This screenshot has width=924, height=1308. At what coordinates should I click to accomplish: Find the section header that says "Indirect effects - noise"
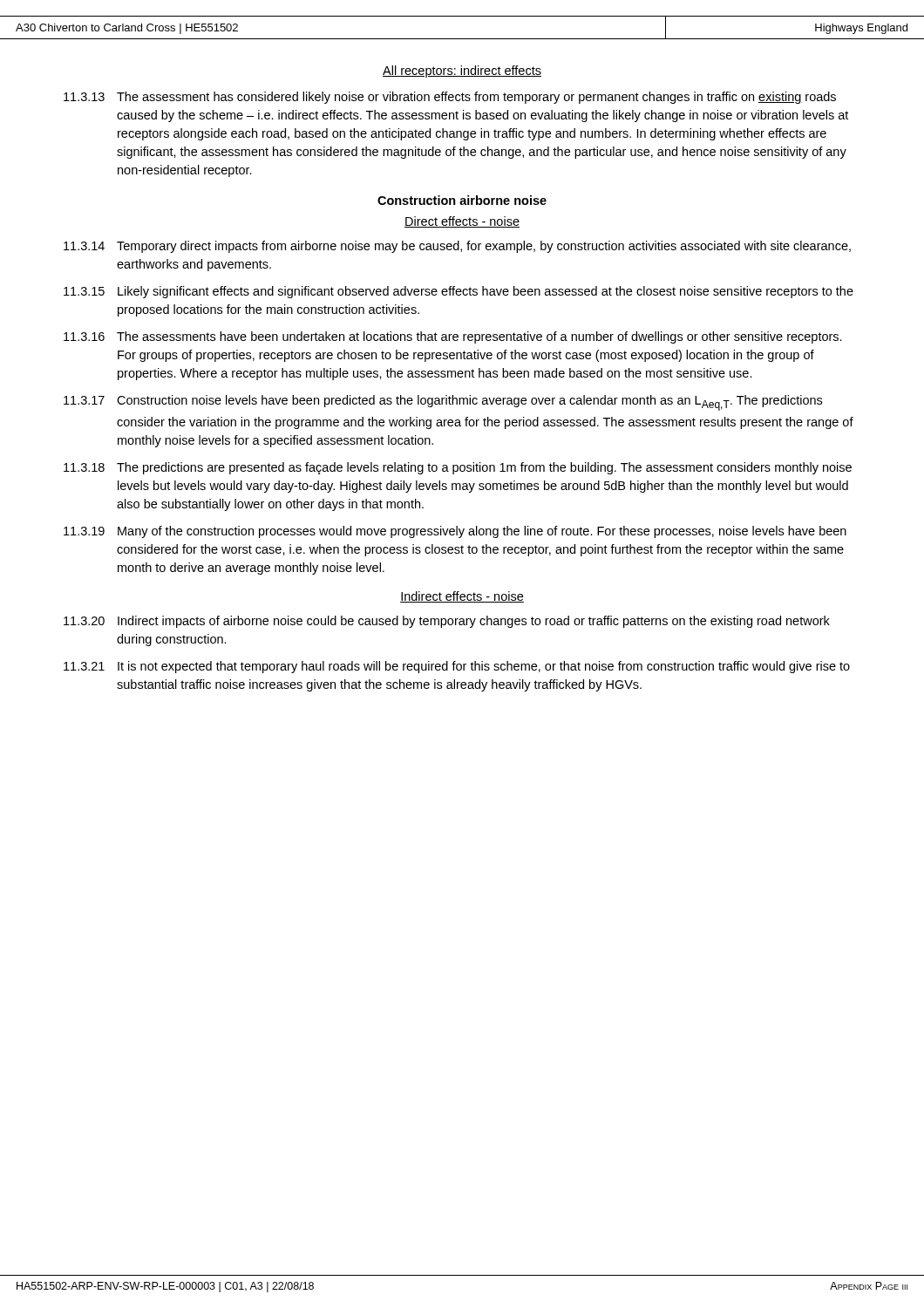462,596
